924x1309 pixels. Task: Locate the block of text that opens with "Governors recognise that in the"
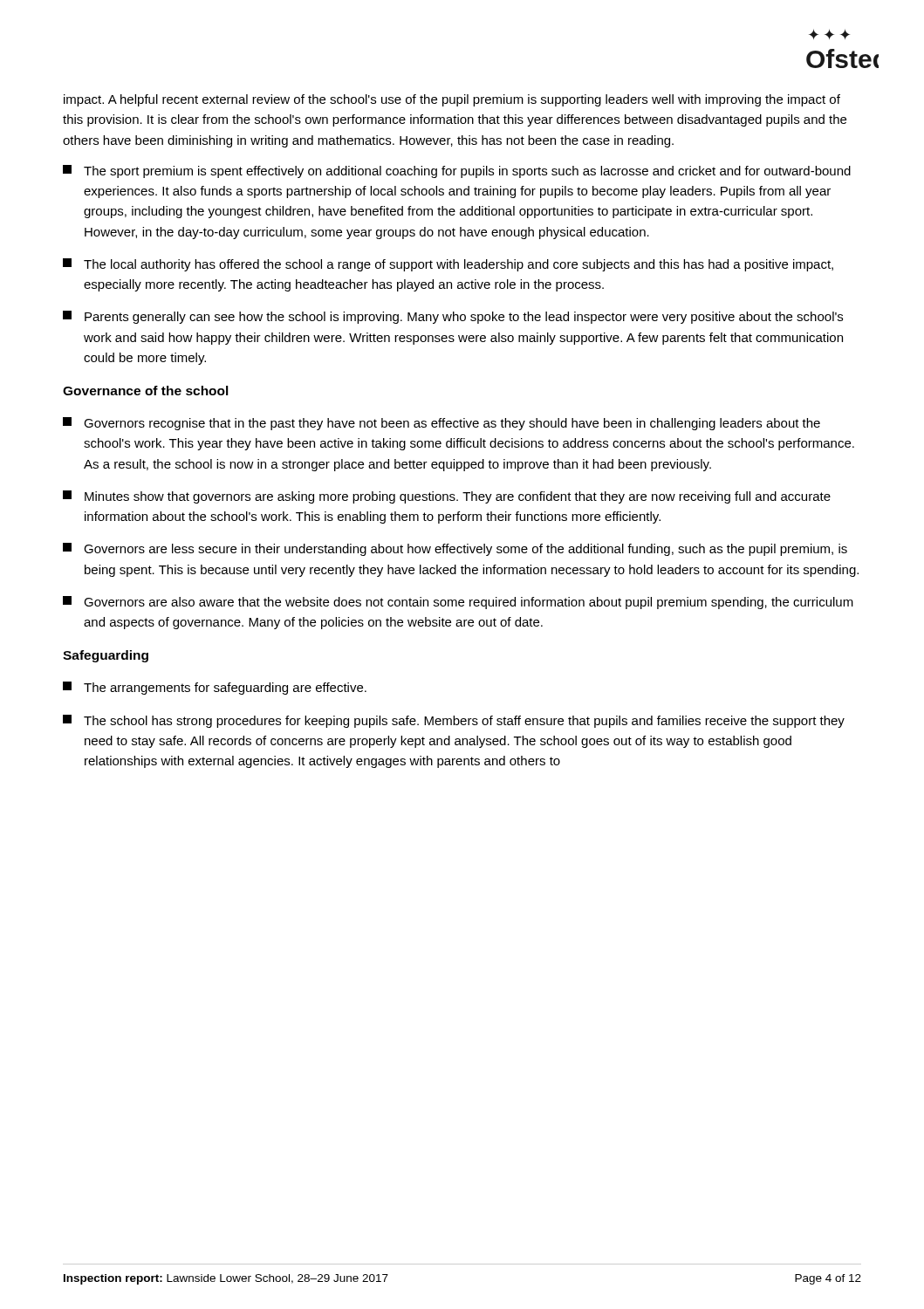click(x=462, y=443)
